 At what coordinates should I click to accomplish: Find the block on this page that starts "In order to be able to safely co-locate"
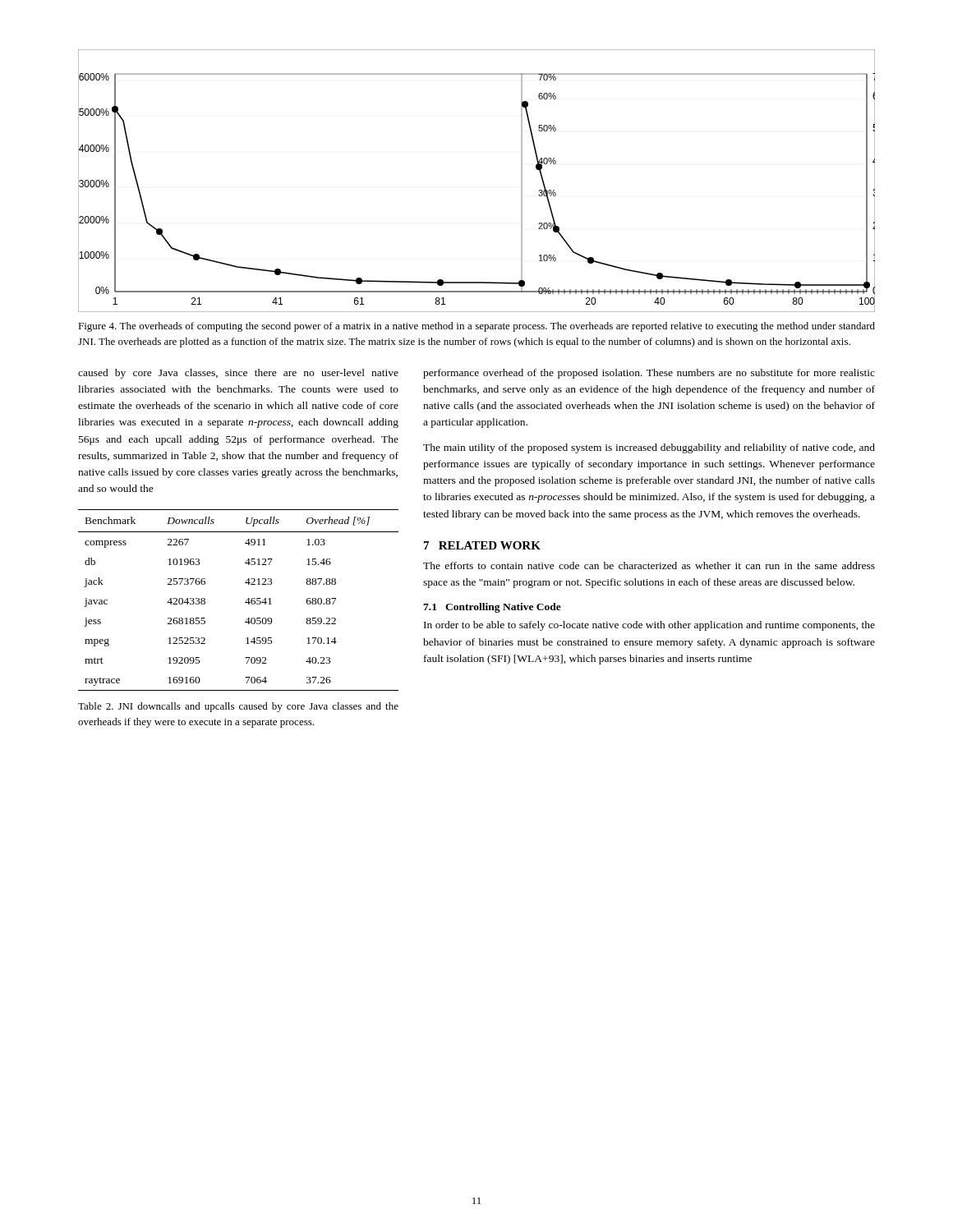[649, 642]
